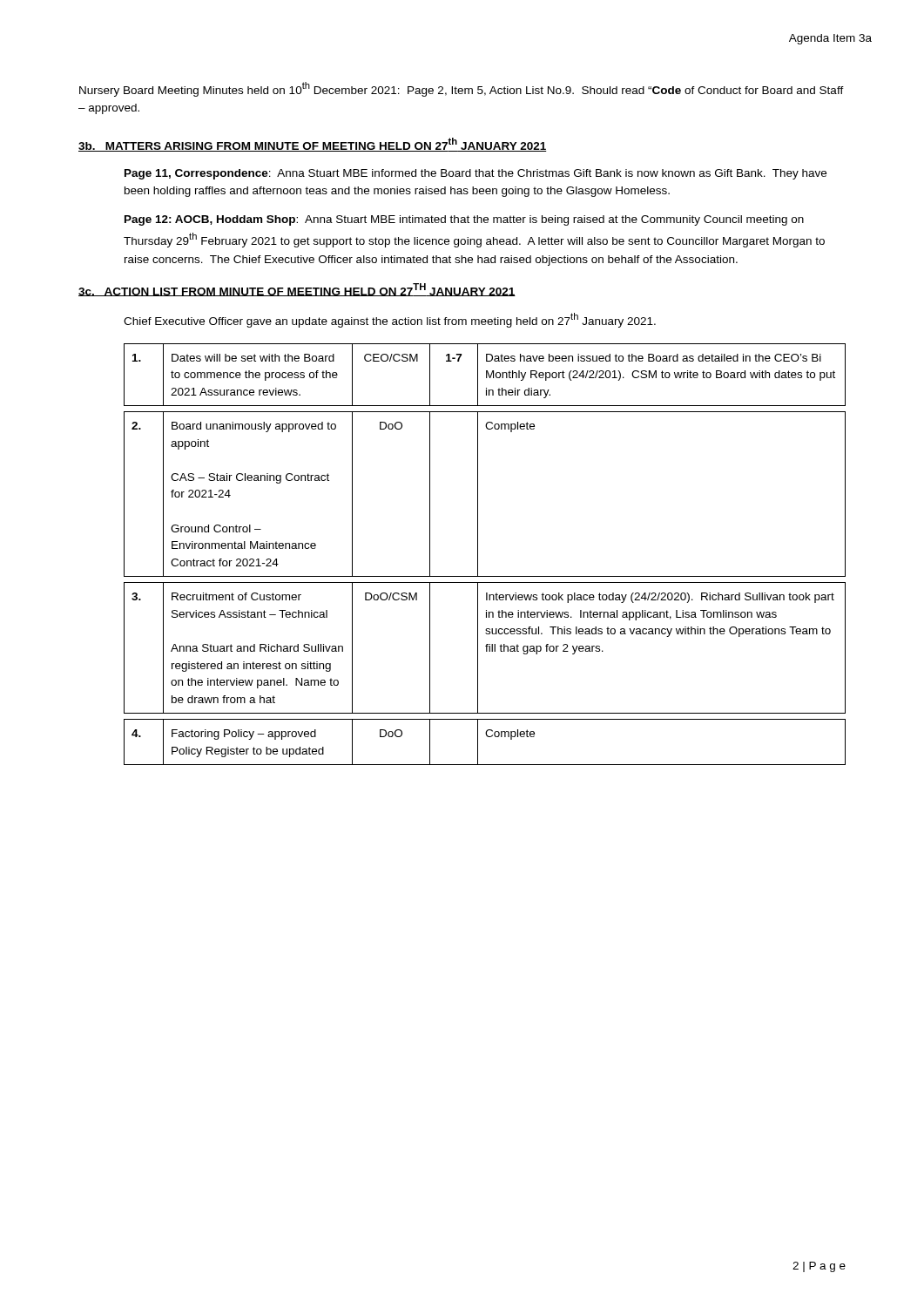Image resolution: width=924 pixels, height=1307 pixels.
Task: Click on the region starting "Page 11, Correspondence: Anna Stuart"
Action: click(475, 182)
